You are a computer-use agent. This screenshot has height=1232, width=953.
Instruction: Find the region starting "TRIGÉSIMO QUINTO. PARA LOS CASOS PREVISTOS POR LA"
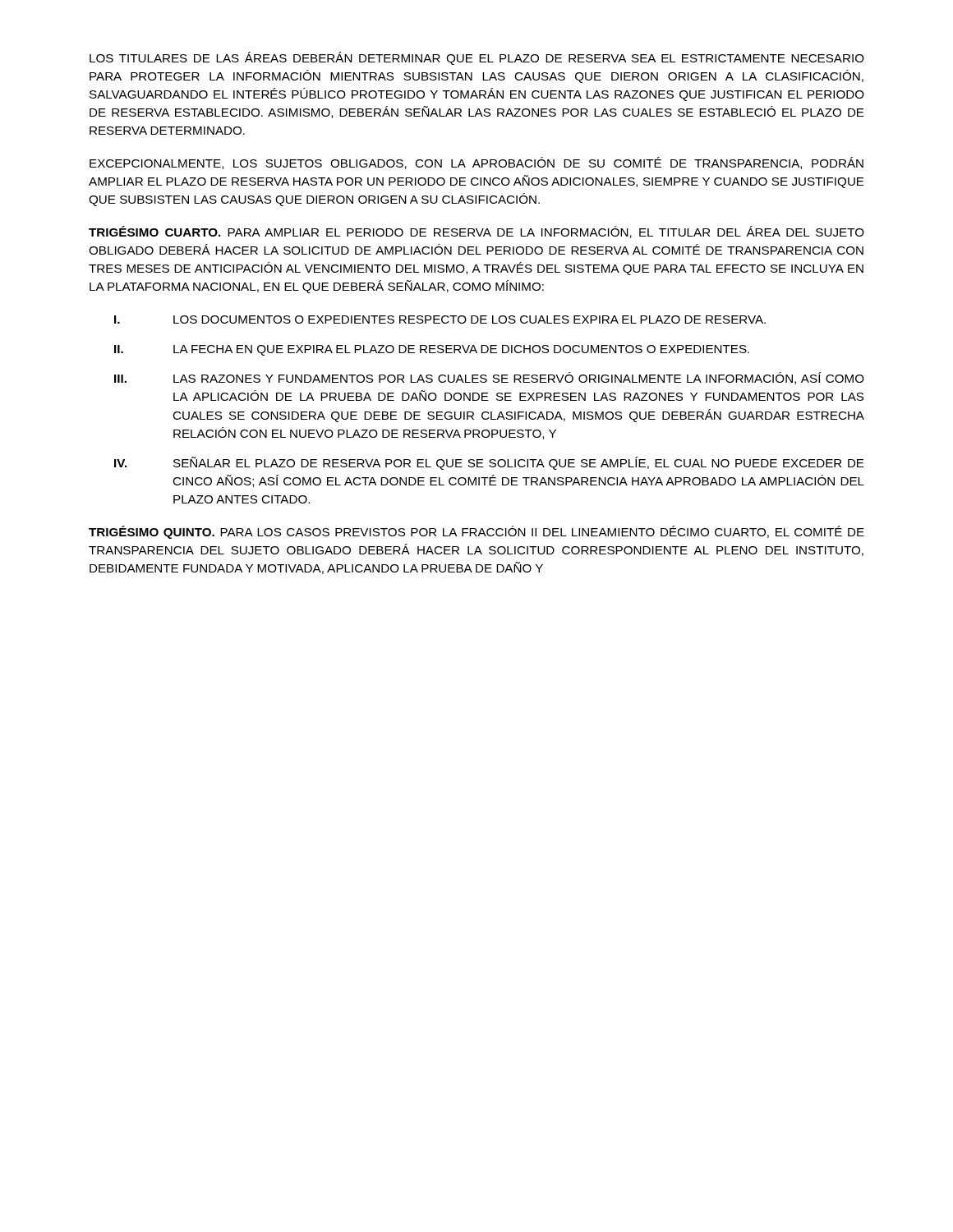point(476,550)
